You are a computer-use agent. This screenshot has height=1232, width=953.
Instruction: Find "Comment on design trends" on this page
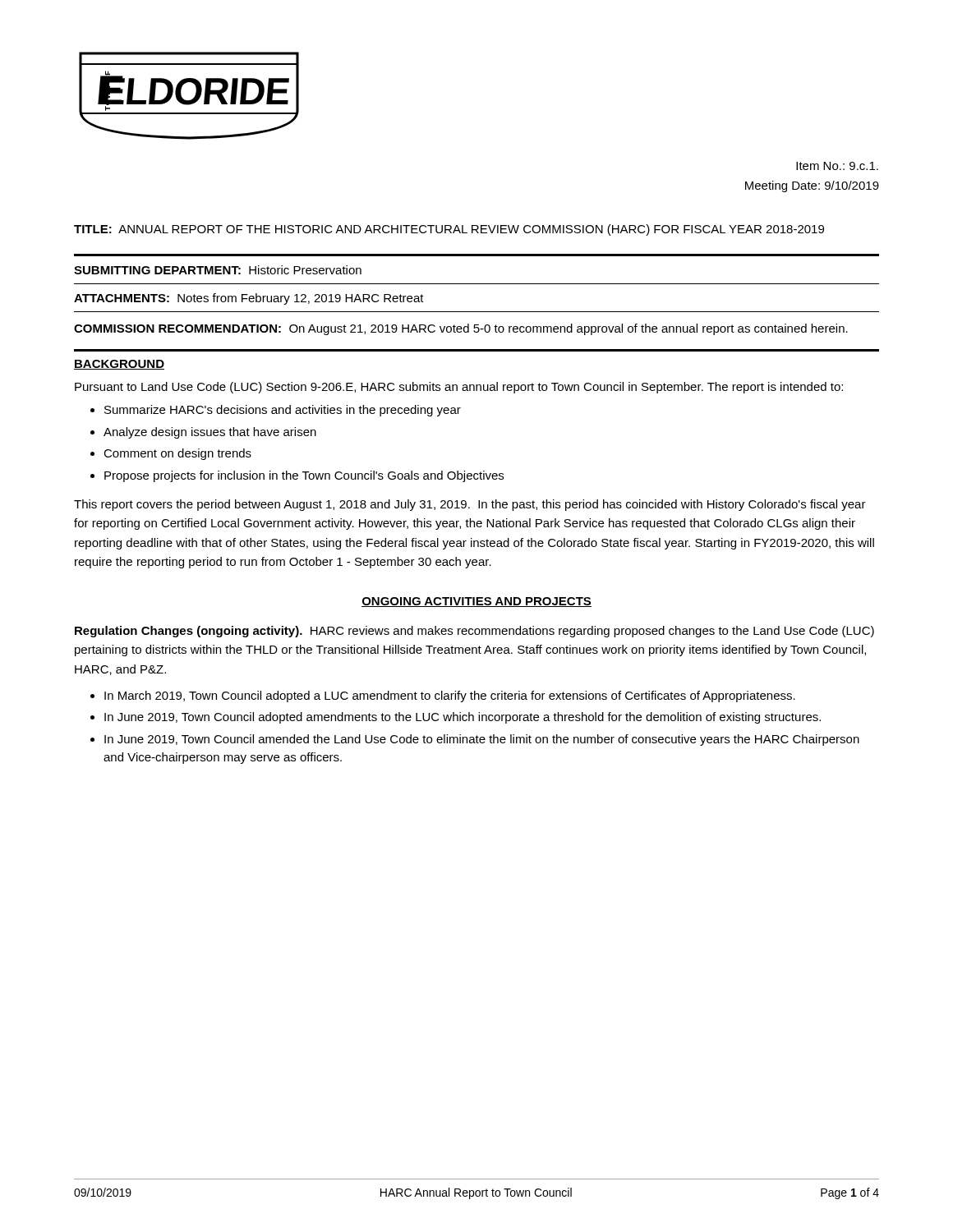[x=177, y=453]
